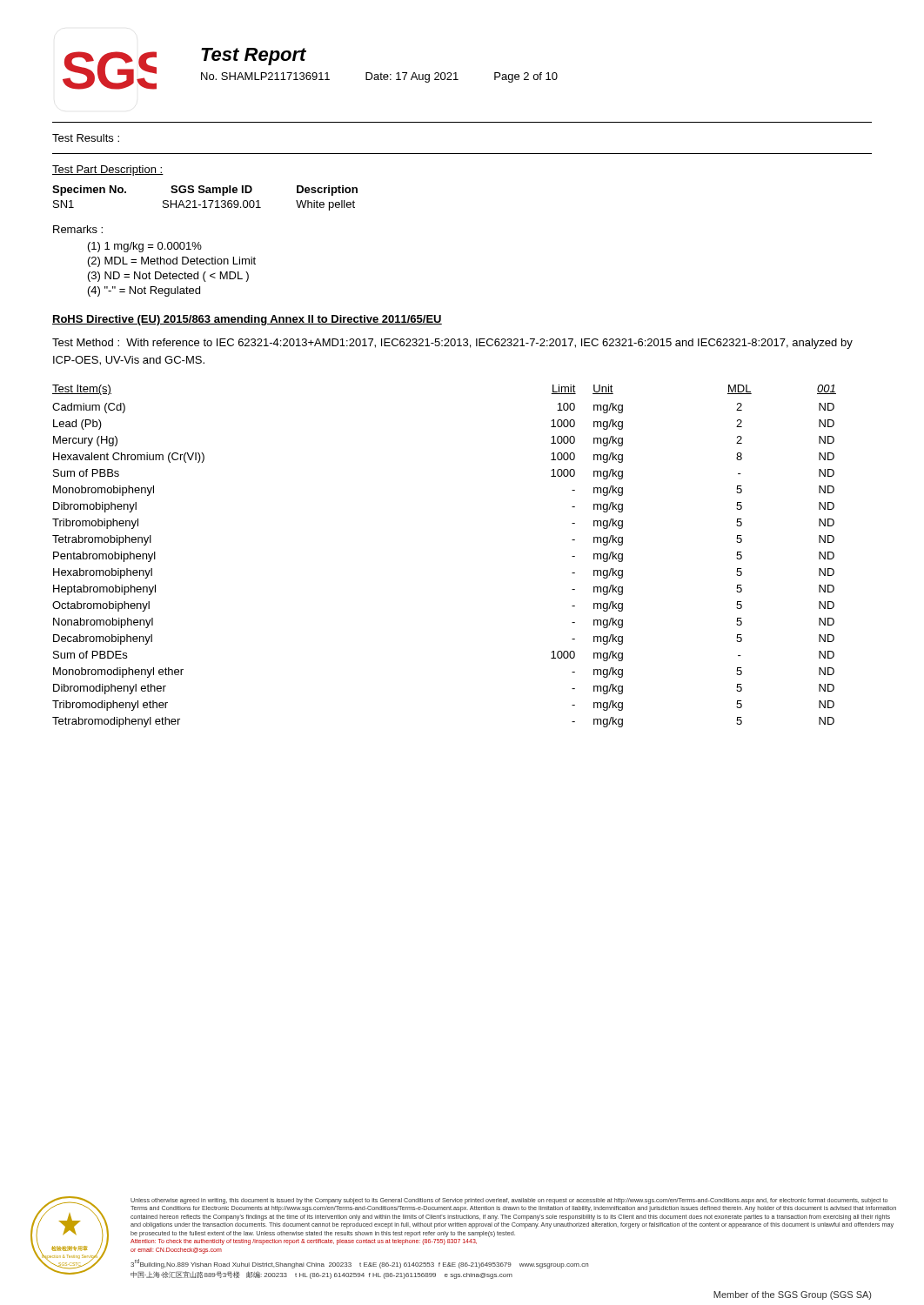Click on the passage starting "Test Results :"

pyautogui.click(x=86, y=138)
